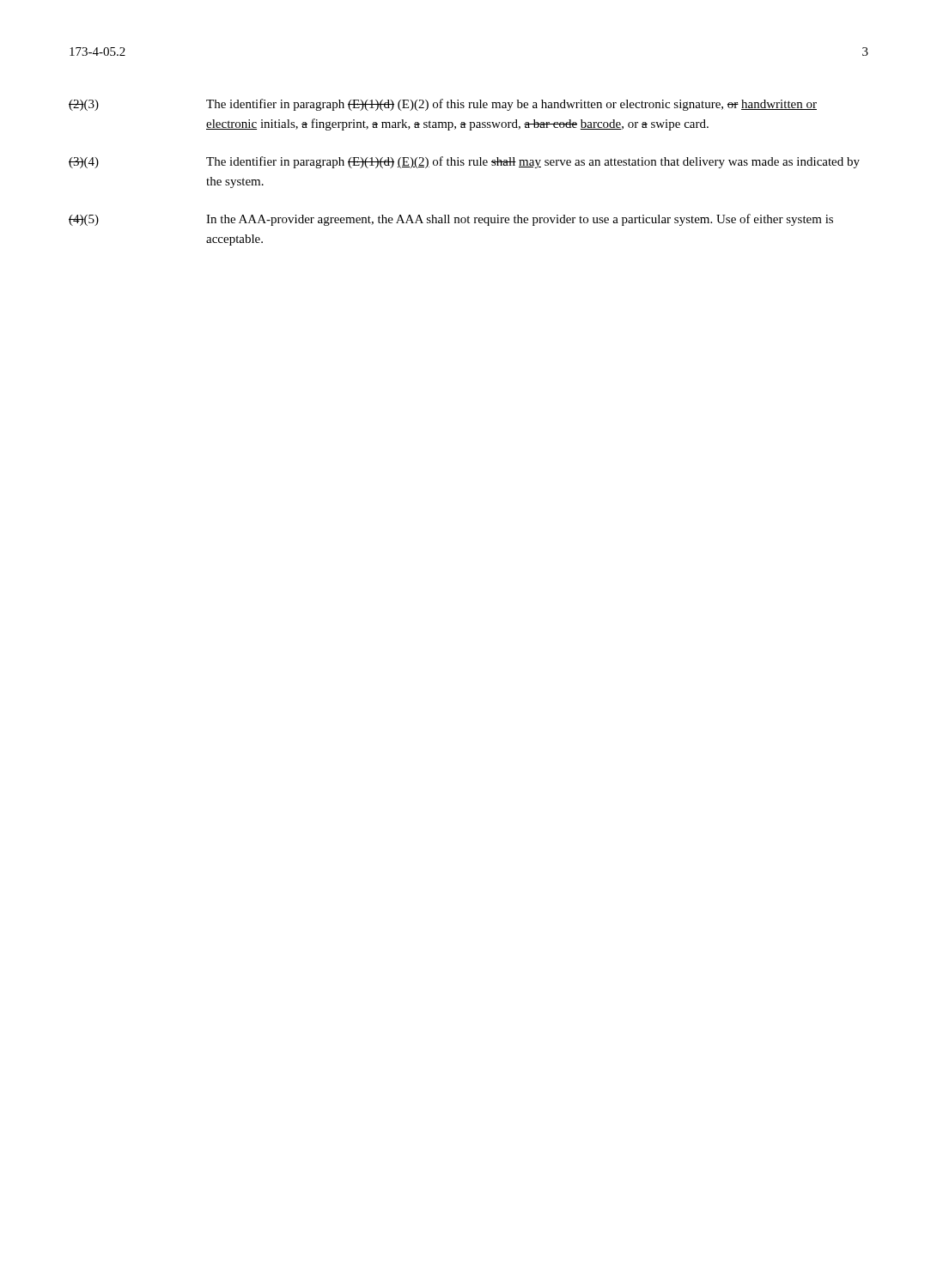Click on the list item containing "(2)(3) The identifier"
937x1288 pixels.
point(468,114)
